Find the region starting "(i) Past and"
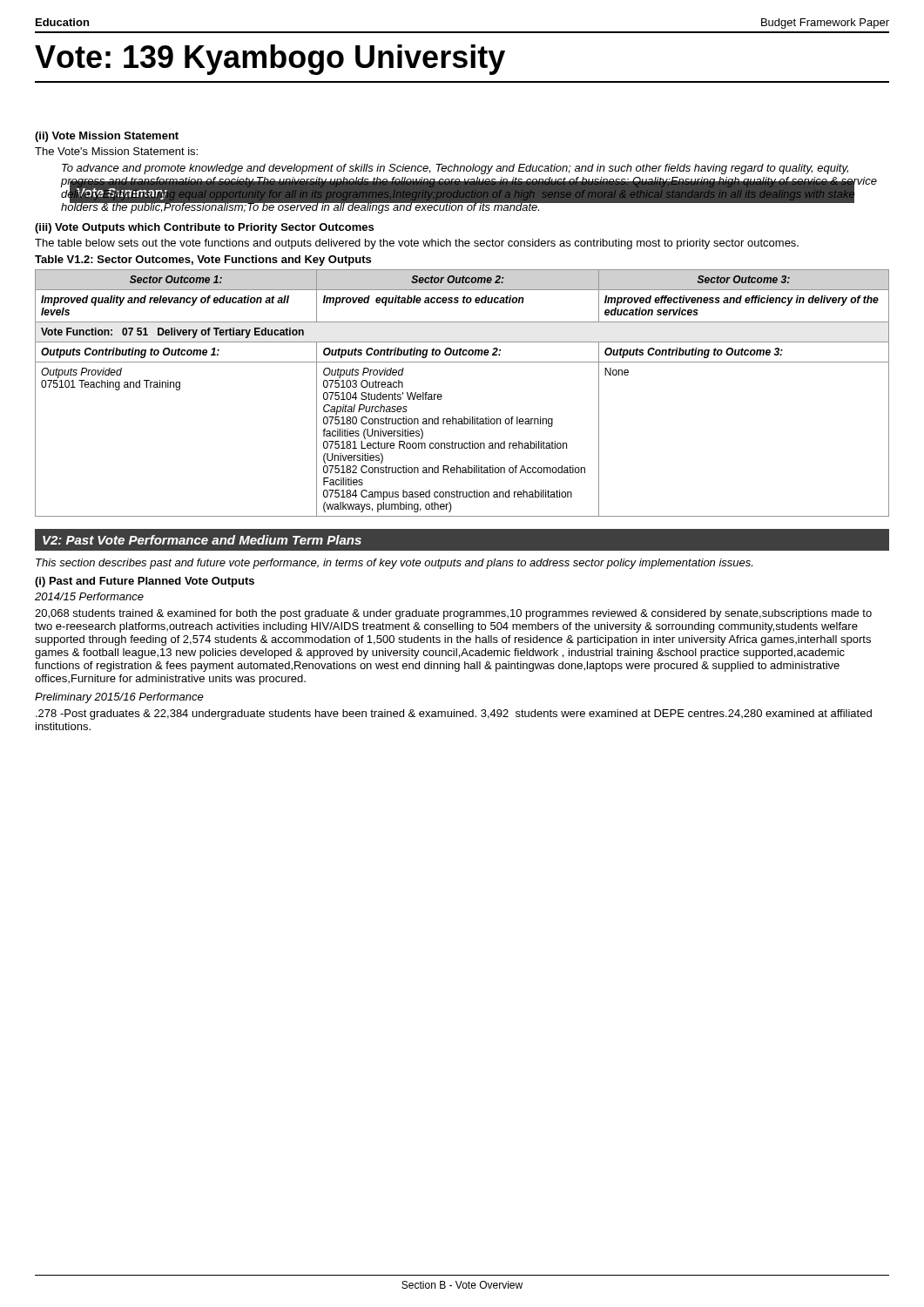924x1307 pixels. coord(145,581)
